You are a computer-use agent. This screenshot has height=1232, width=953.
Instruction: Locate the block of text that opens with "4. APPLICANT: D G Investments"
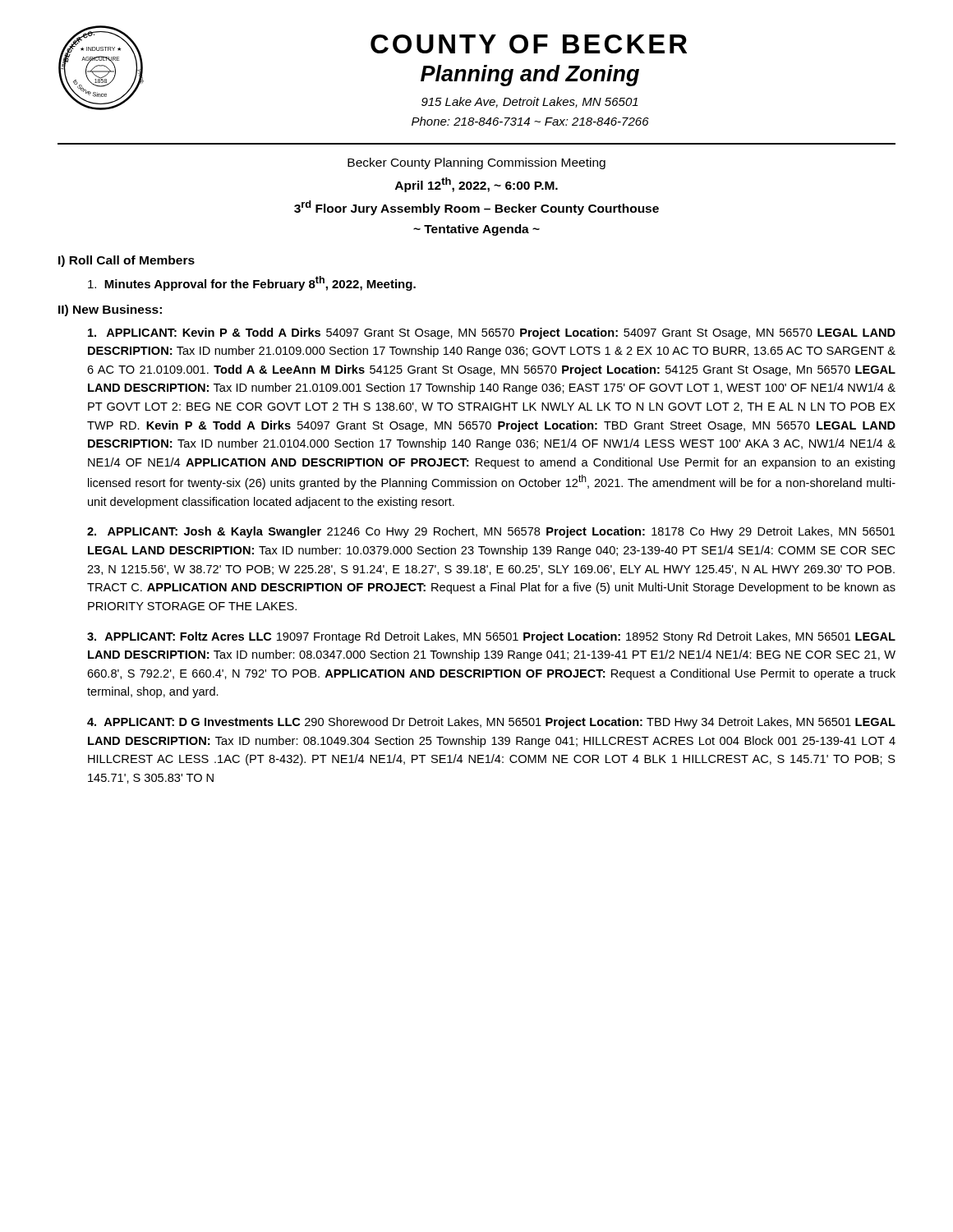click(491, 750)
